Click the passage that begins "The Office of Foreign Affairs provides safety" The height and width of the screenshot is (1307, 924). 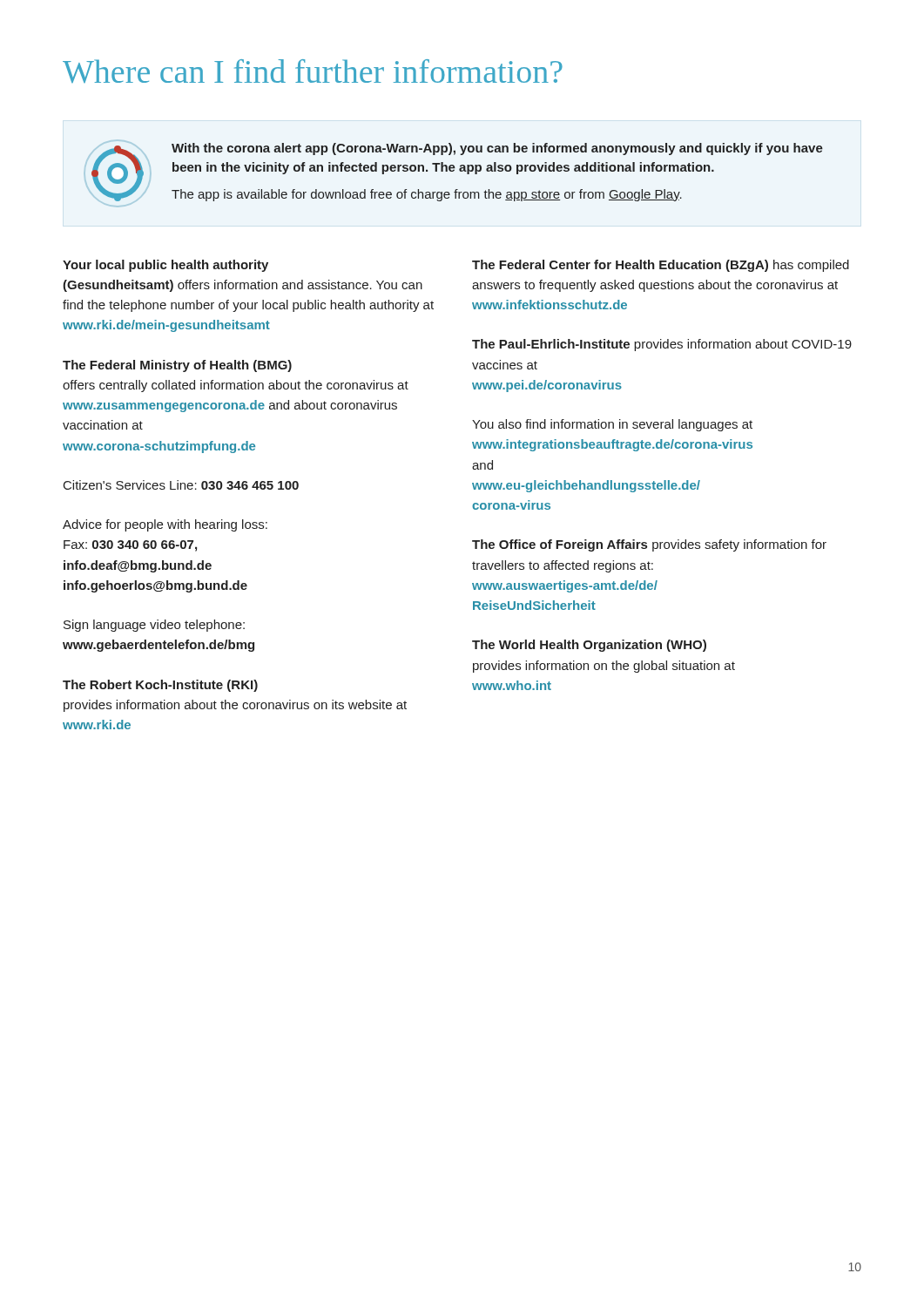(x=649, y=575)
